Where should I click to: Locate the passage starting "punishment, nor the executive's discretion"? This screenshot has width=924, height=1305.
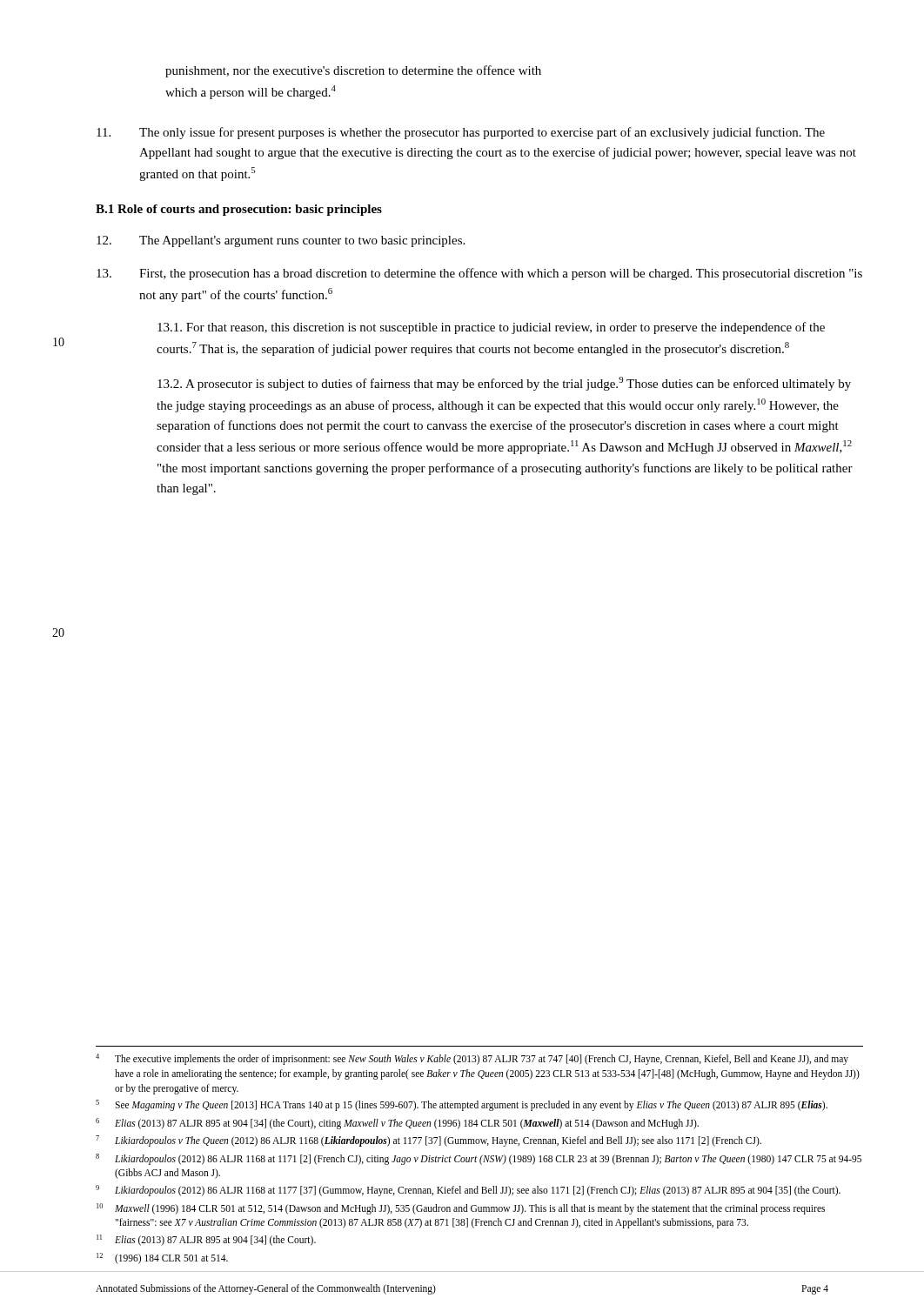(353, 81)
